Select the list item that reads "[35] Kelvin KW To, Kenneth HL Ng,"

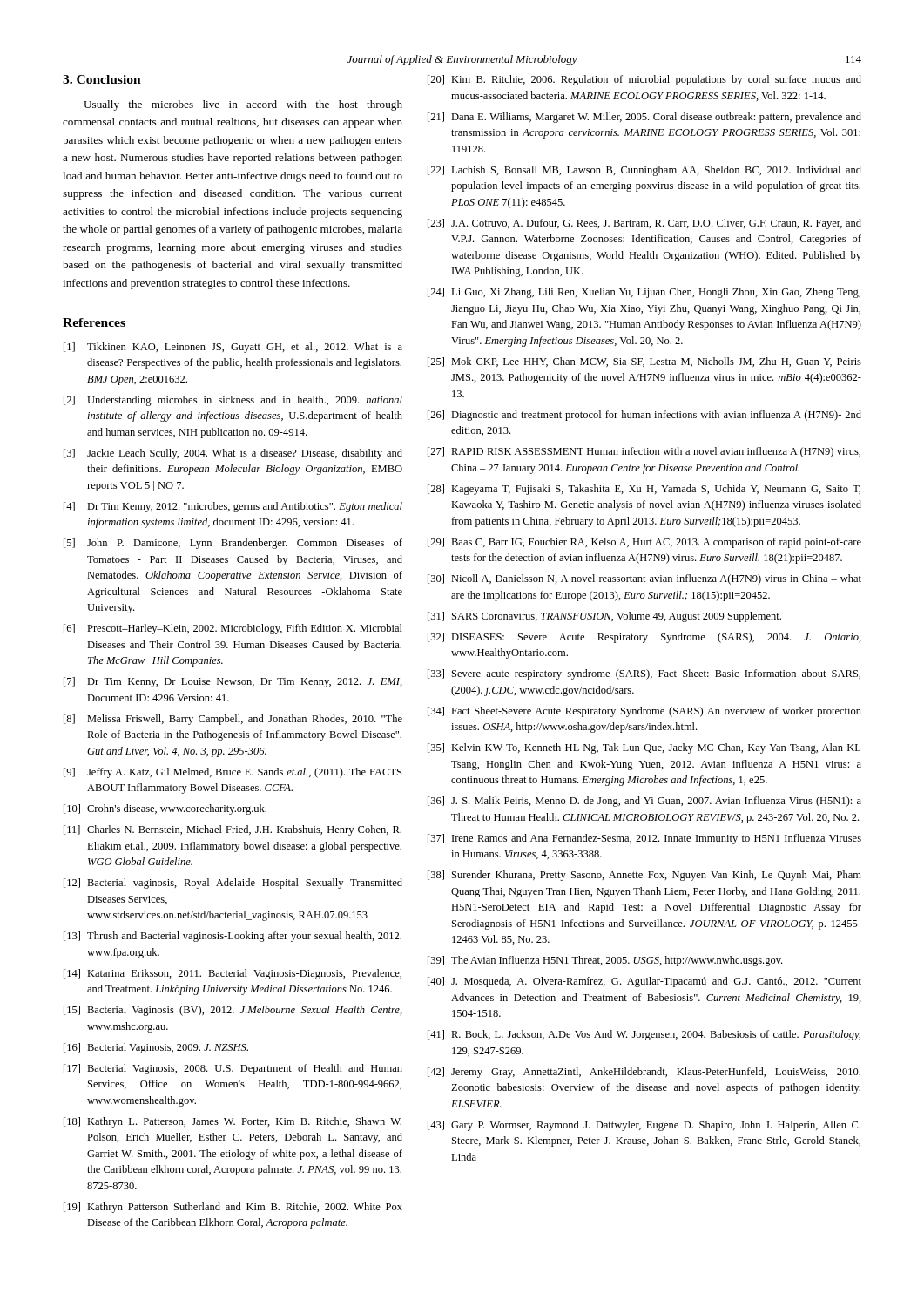(x=644, y=764)
